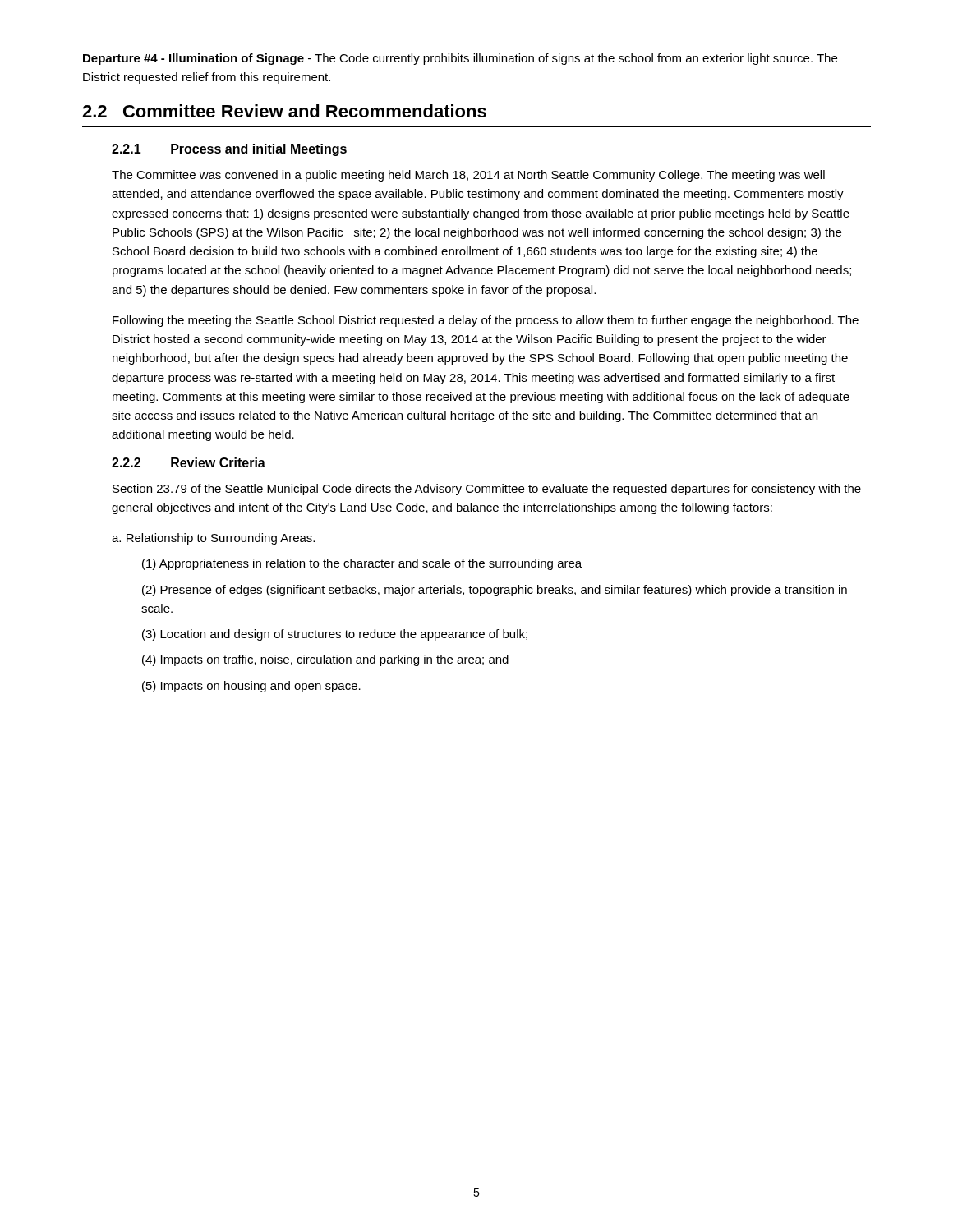Viewport: 953px width, 1232px height.
Task: Where is the passage that starts "Section 23.79 of"?
Action: (486, 497)
